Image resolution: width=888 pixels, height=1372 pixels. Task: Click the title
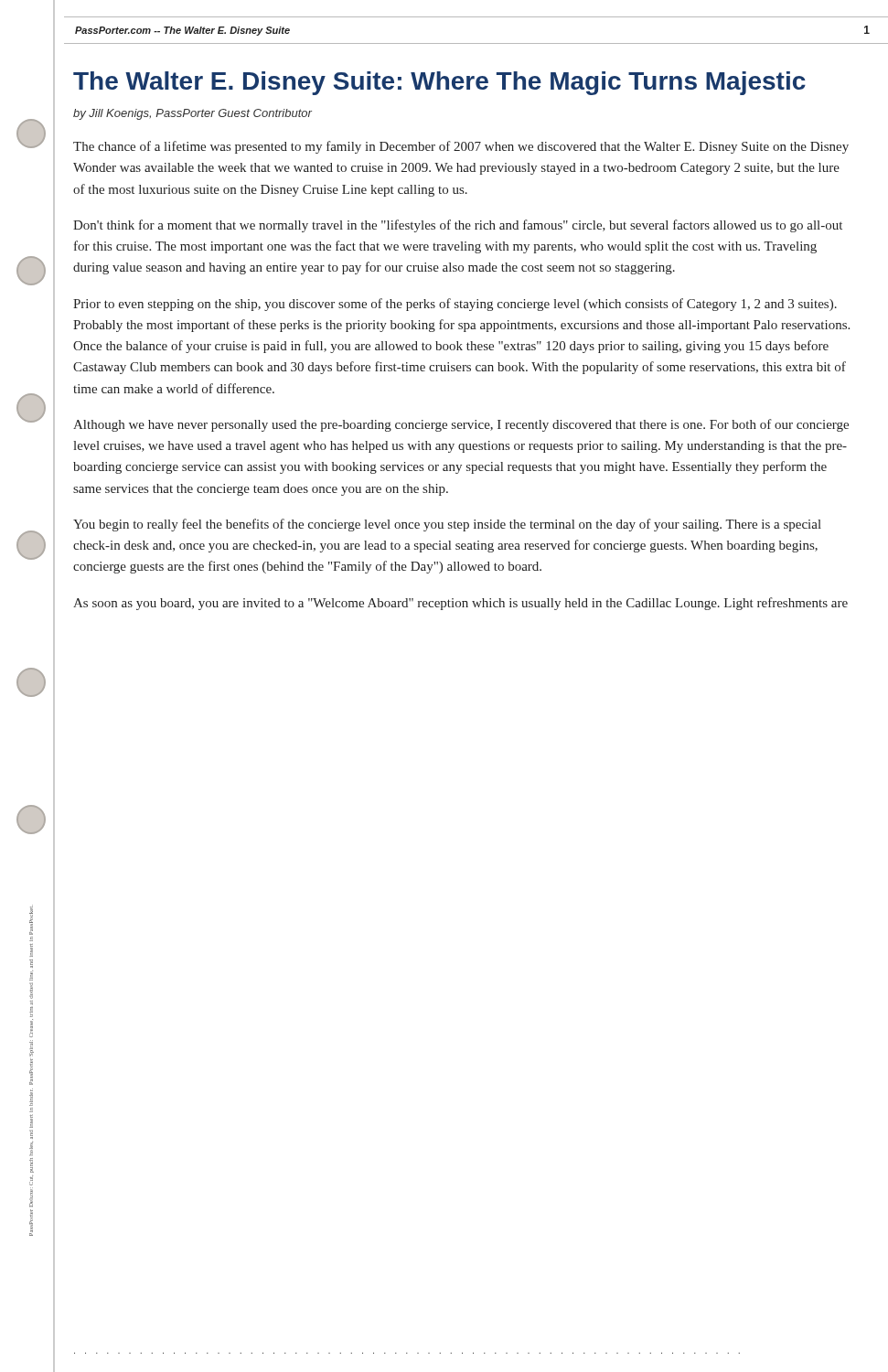tap(440, 81)
